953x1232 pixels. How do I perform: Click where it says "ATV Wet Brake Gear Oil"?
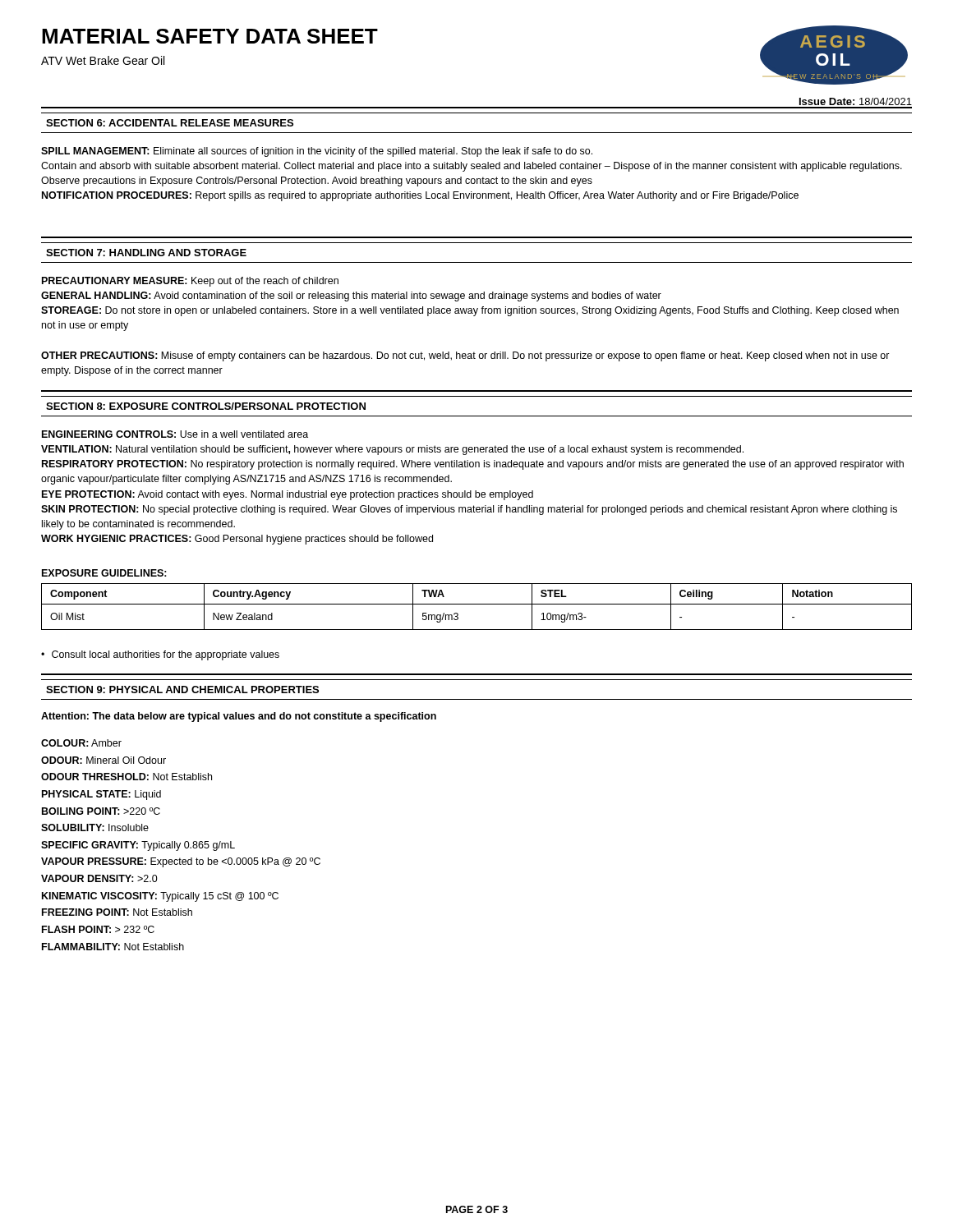click(103, 61)
